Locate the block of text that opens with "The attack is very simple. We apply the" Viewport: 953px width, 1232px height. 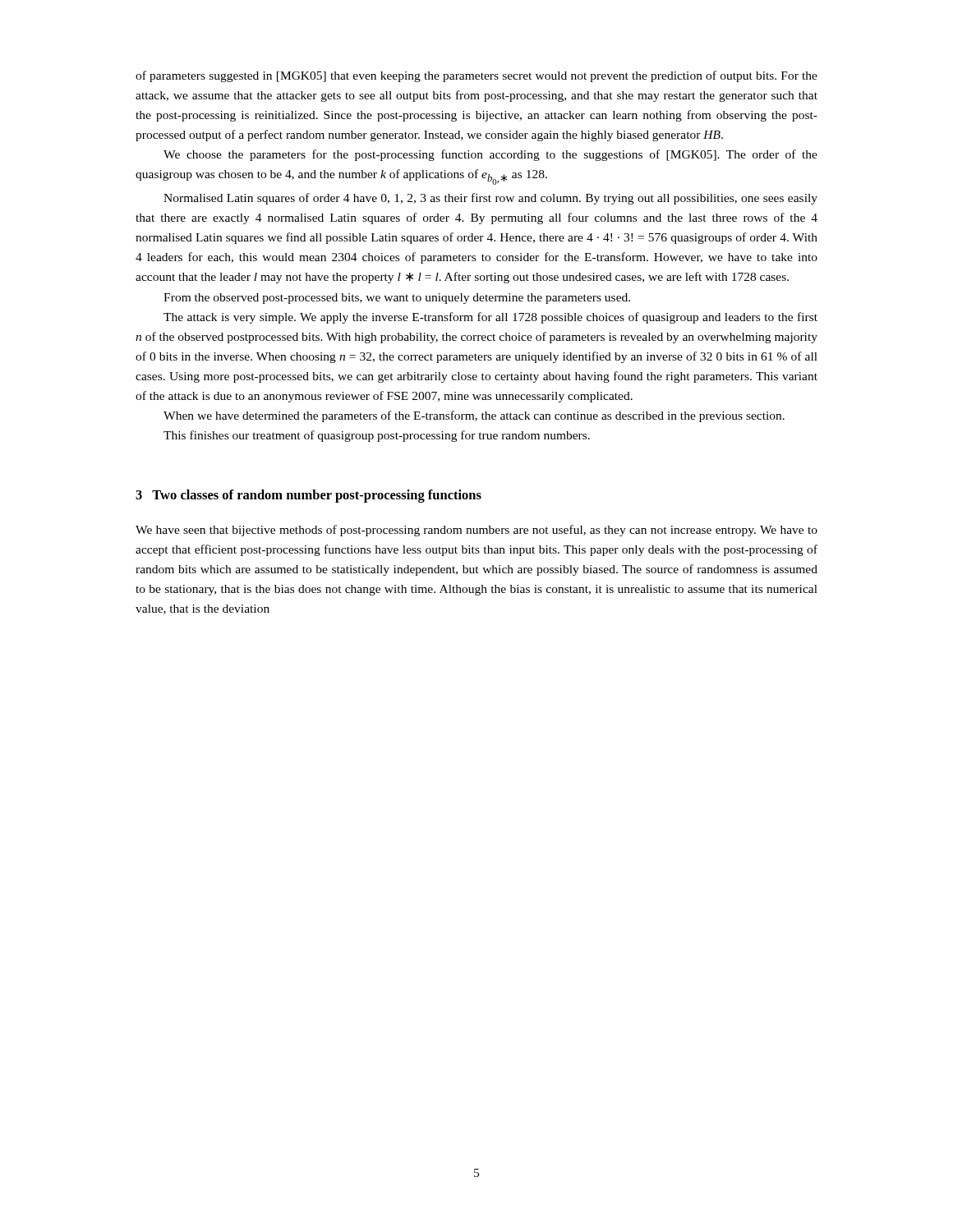tap(476, 356)
